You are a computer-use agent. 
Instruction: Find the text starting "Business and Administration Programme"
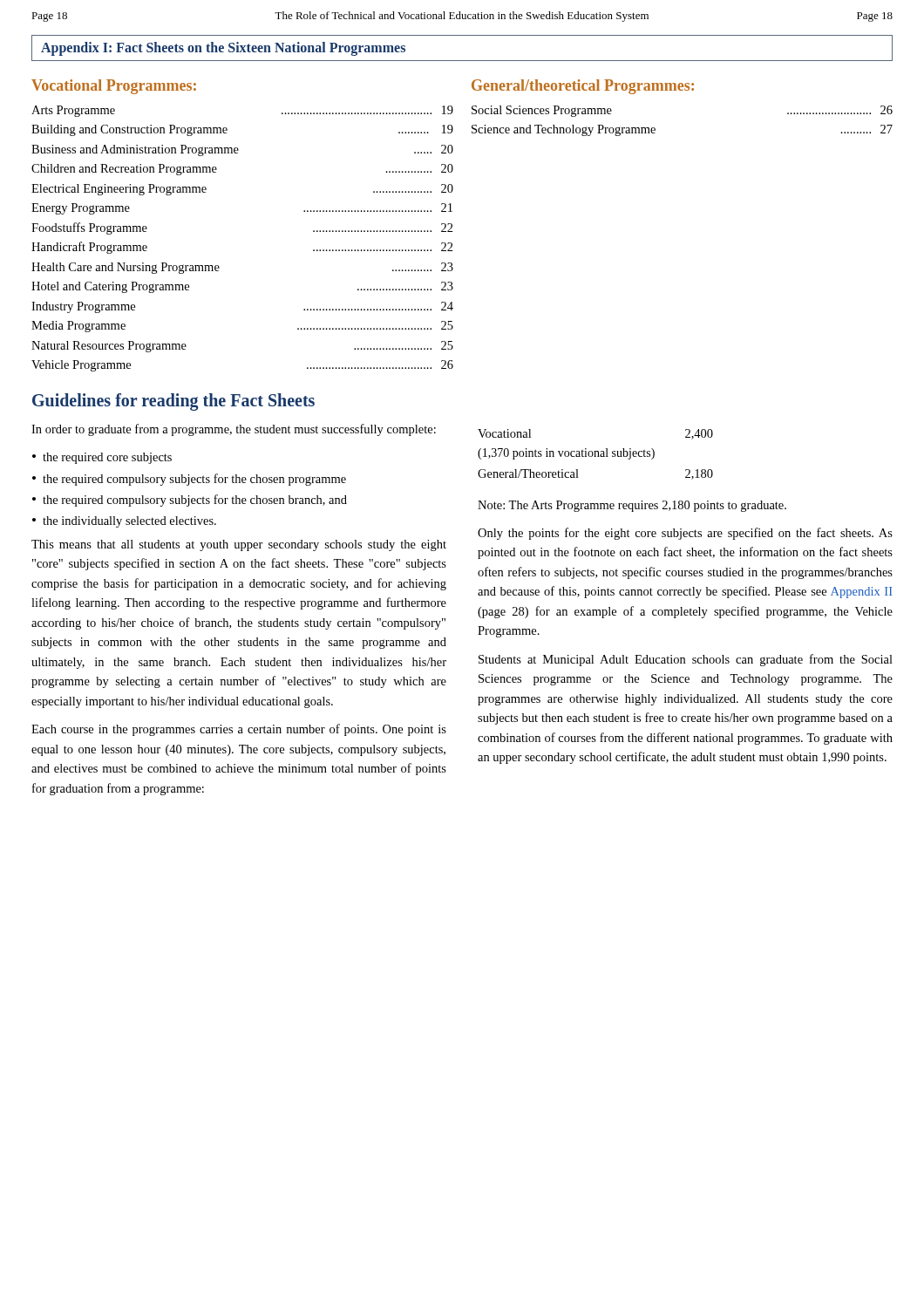[242, 149]
